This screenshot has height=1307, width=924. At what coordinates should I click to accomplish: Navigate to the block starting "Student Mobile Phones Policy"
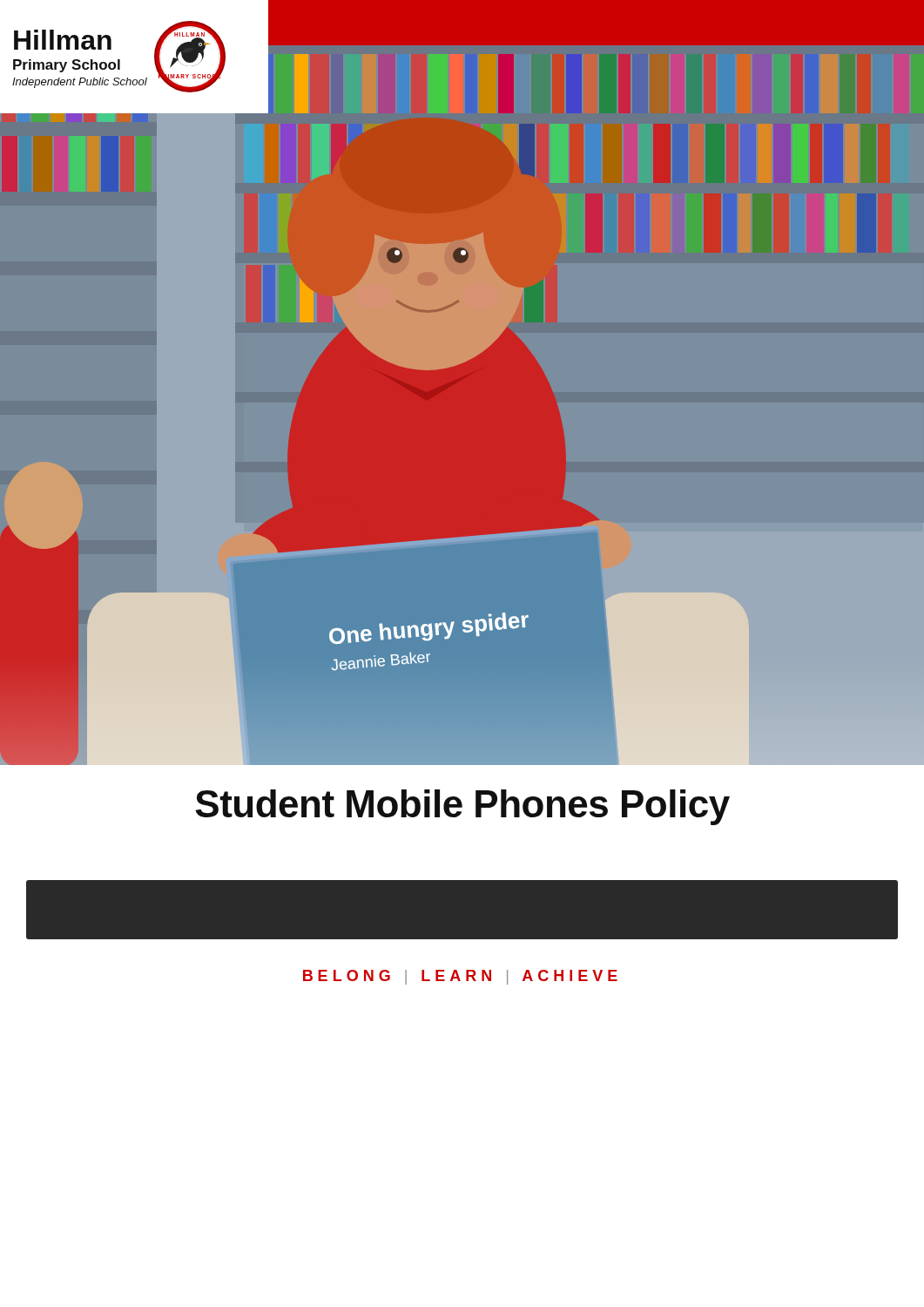coord(462,804)
